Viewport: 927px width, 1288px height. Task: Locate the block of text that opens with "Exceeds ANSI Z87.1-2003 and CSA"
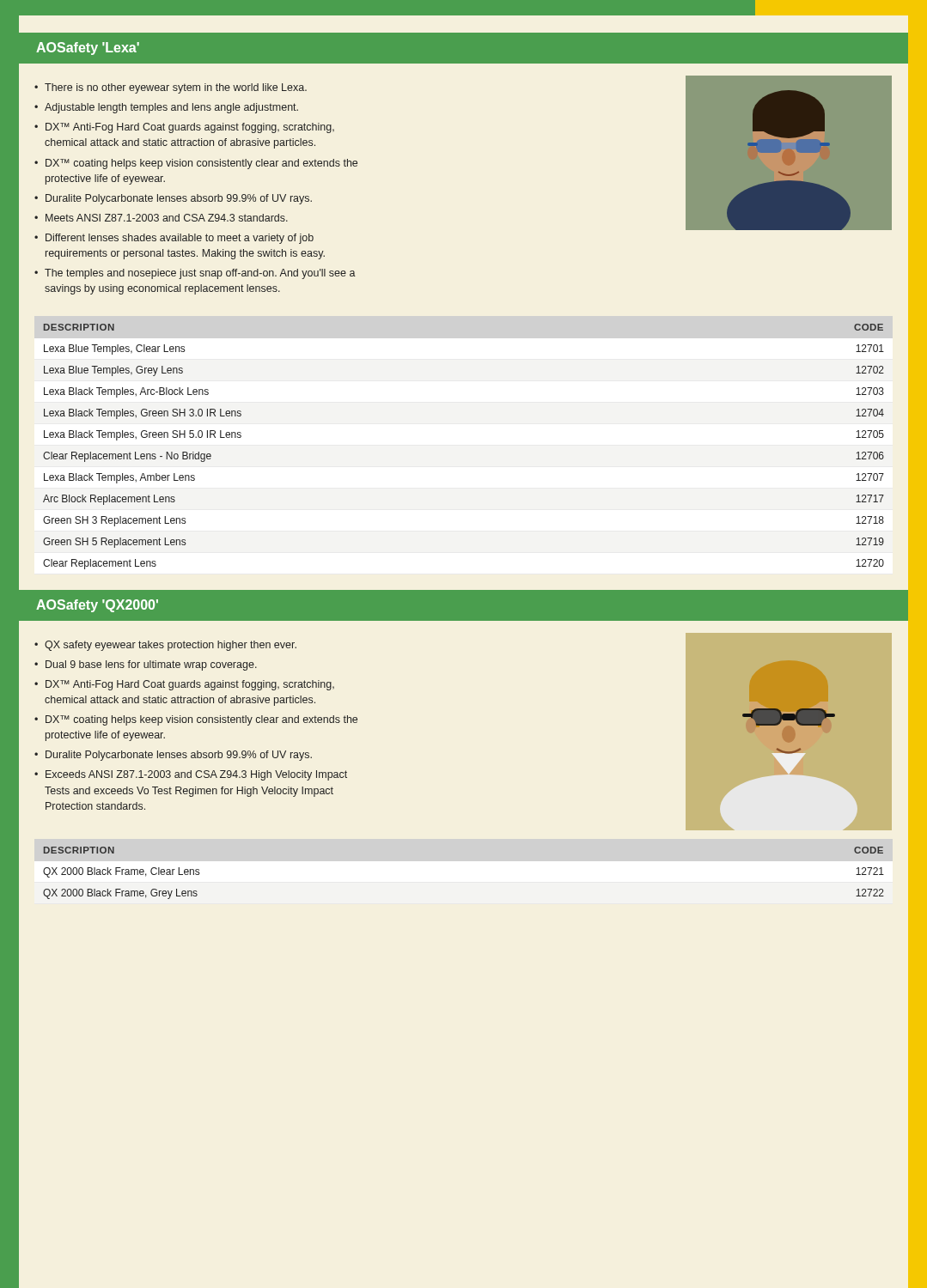click(196, 790)
